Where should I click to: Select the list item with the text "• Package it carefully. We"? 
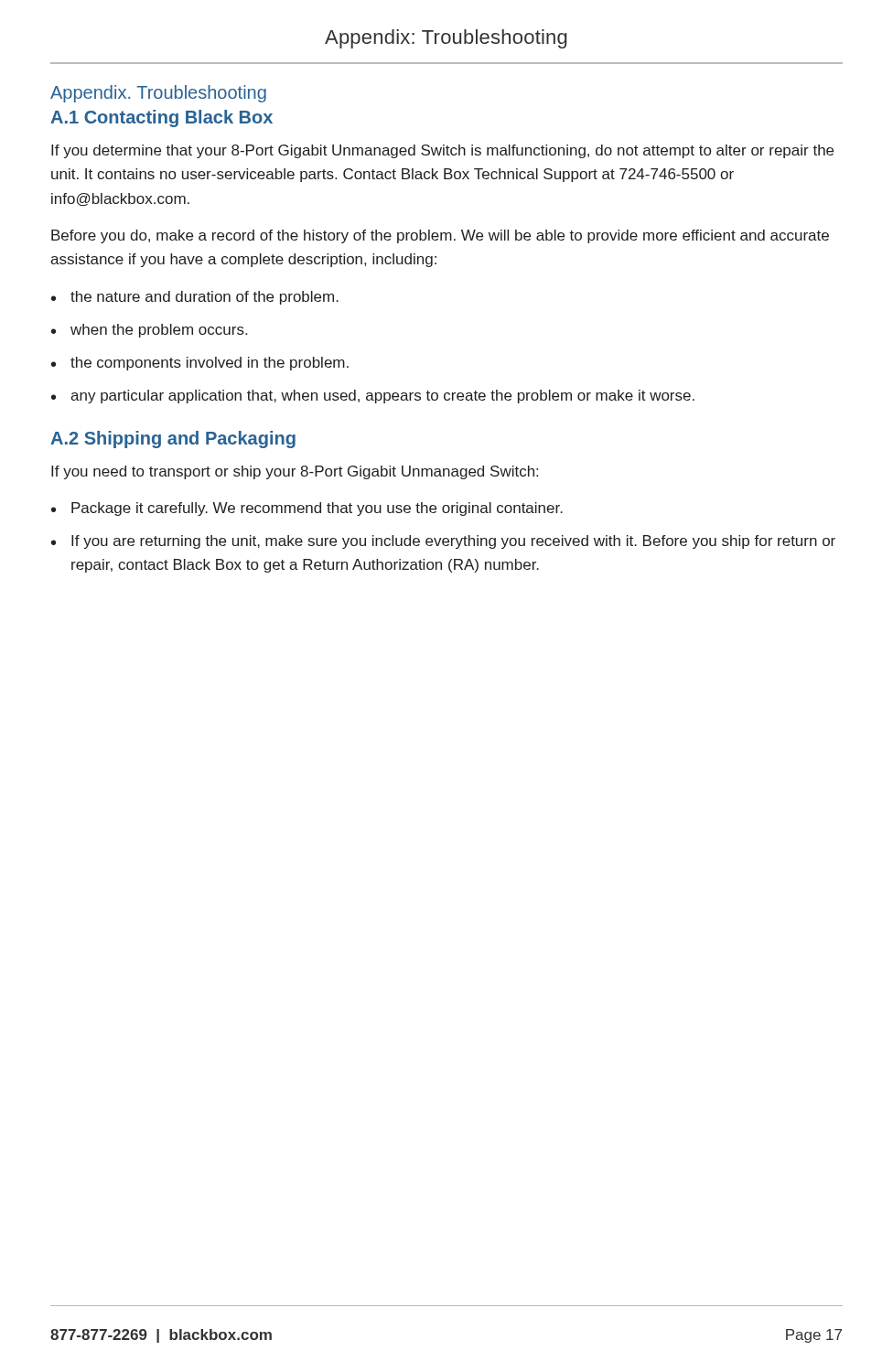[x=307, y=509]
